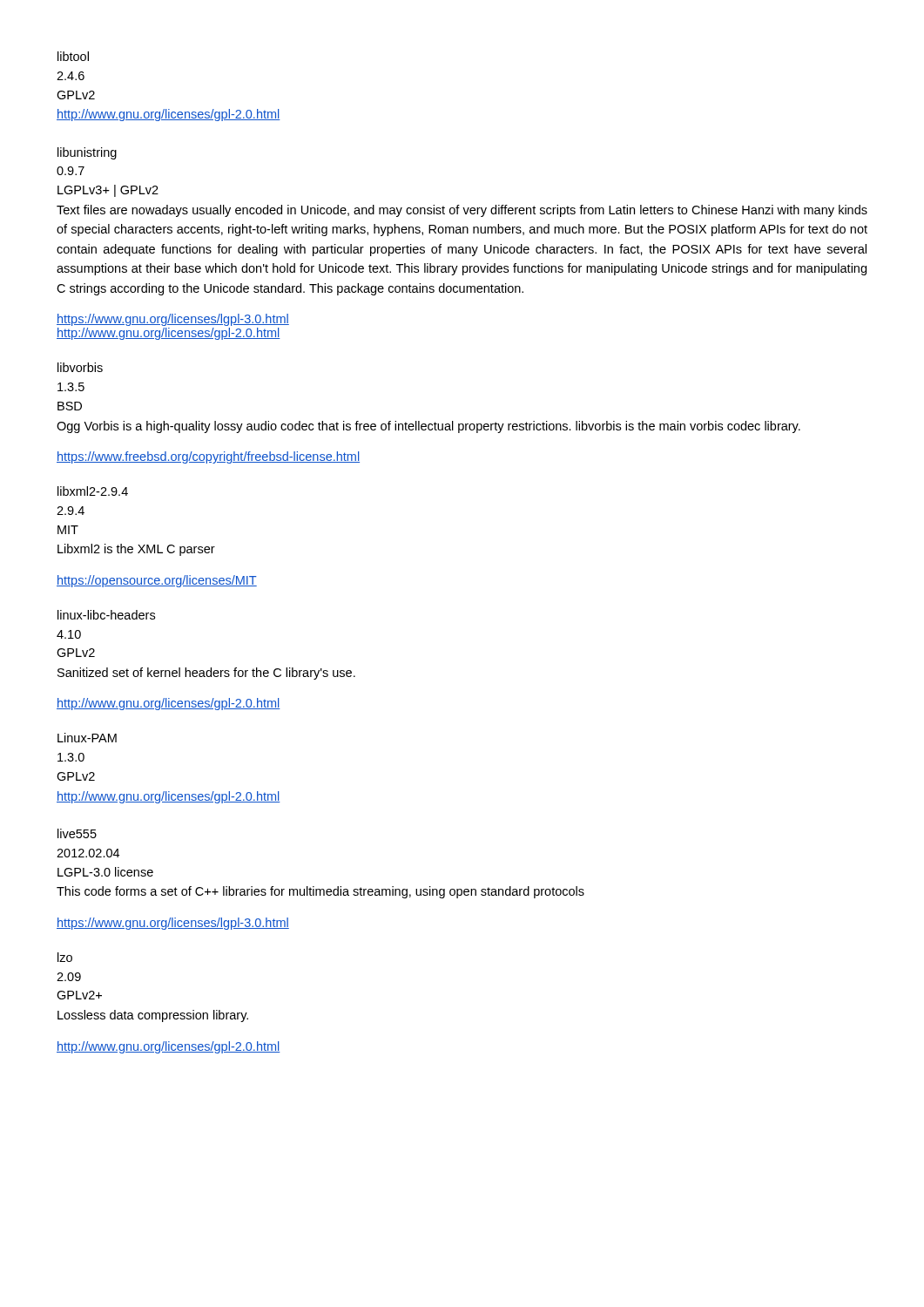This screenshot has height=1307, width=924.
Task: Find the text block that says "libxml2-2.9.4 2.9.4 MIT Libxml2 is the"
Action: pyautogui.click(x=93, y=491)
